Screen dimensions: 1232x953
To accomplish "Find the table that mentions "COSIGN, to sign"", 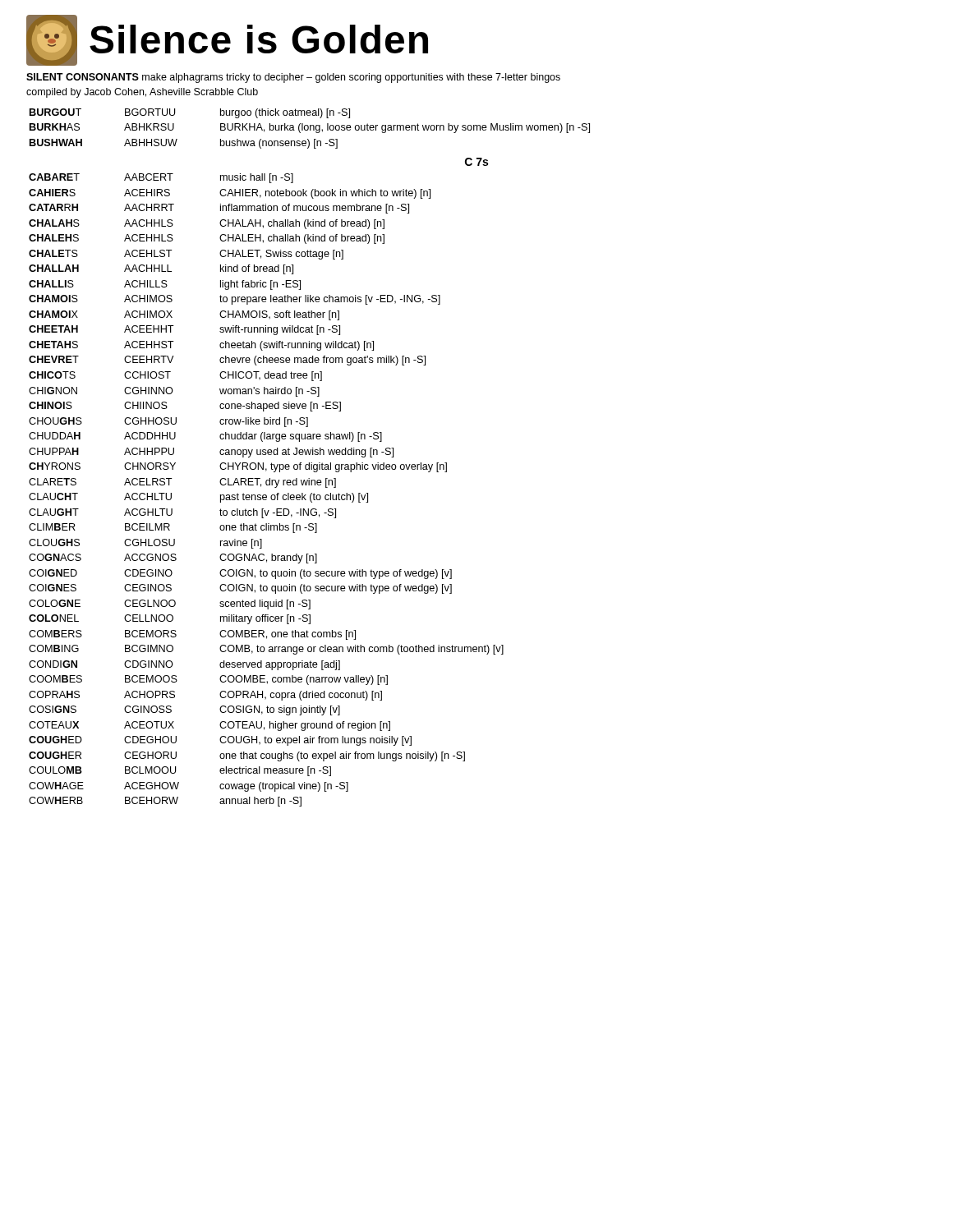I will (x=476, y=490).
